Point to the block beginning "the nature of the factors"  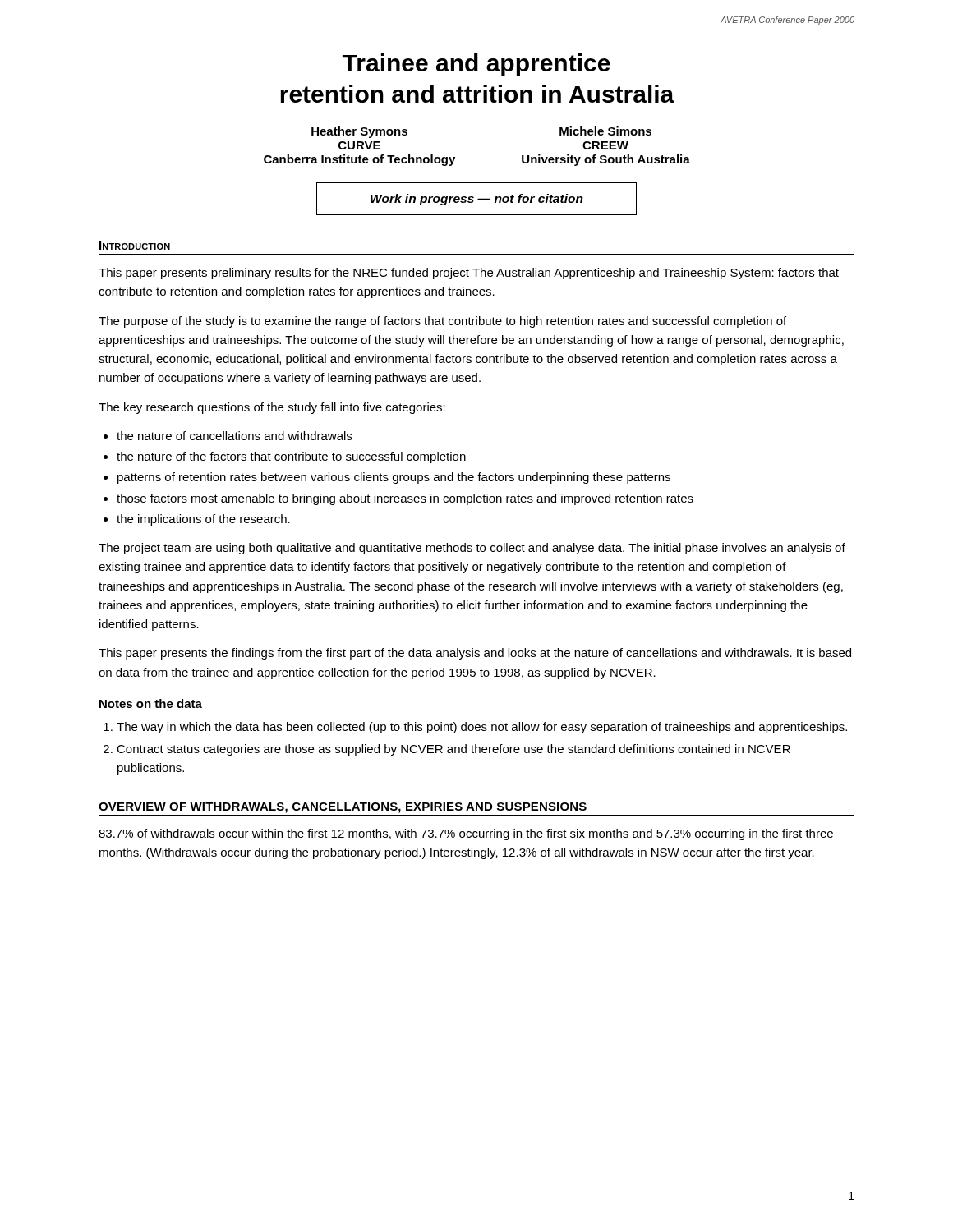pyautogui.click(x=291, y=456)
